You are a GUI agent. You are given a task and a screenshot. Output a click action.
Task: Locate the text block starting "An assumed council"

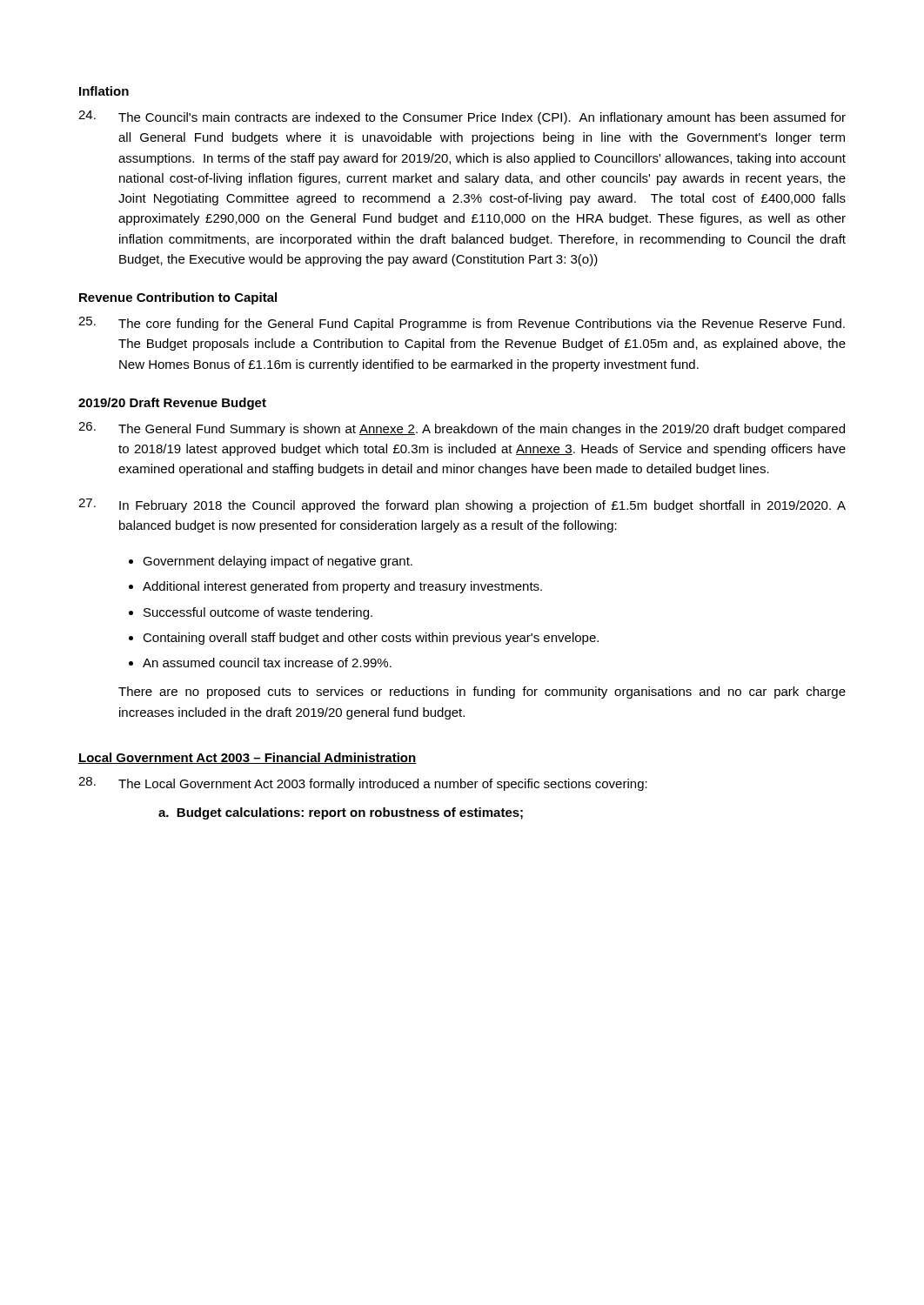click(x=267, y=662)
